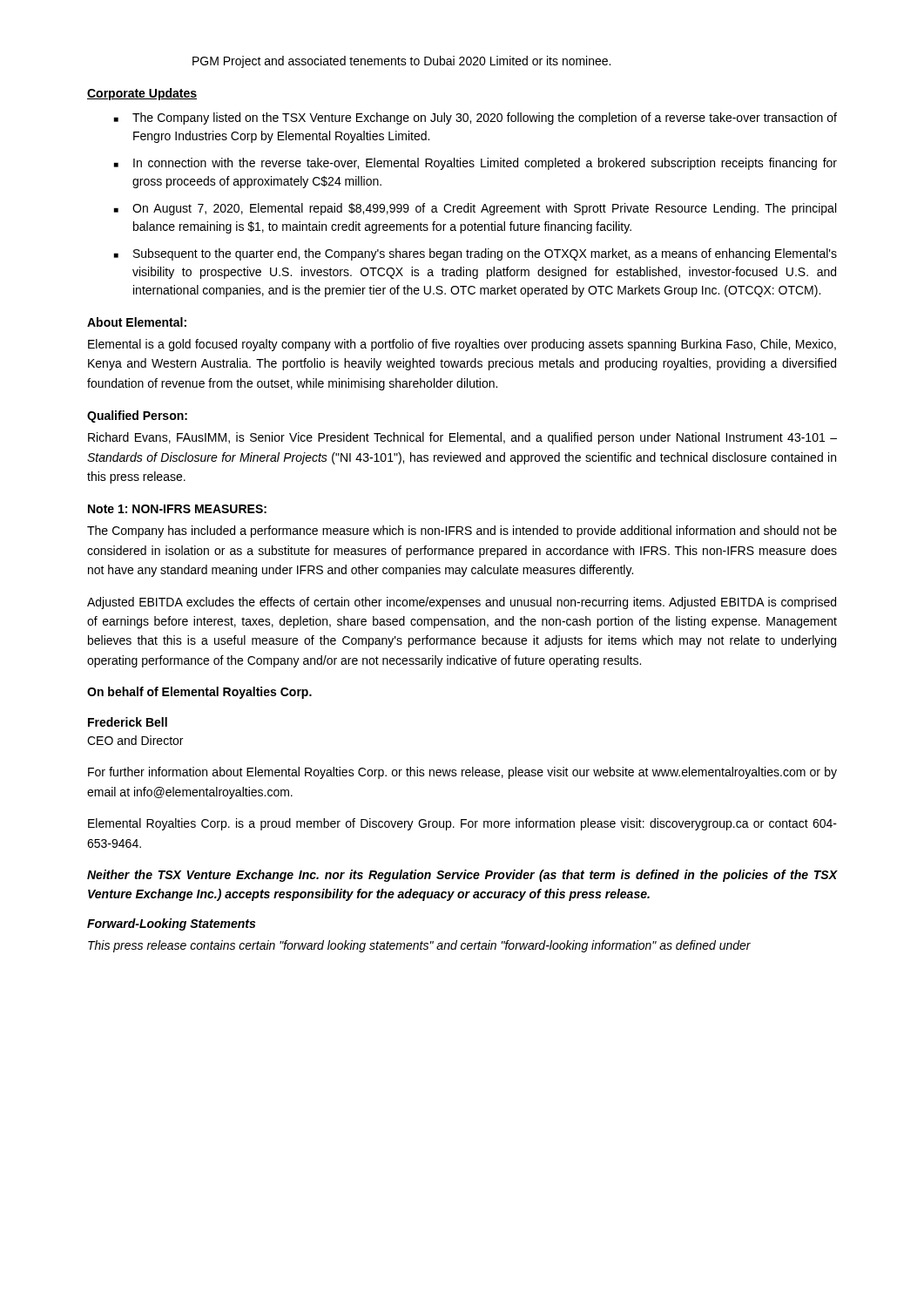Select the text block with the text "Neither the TSX"
924x1307 pixels.
(462, 885)
